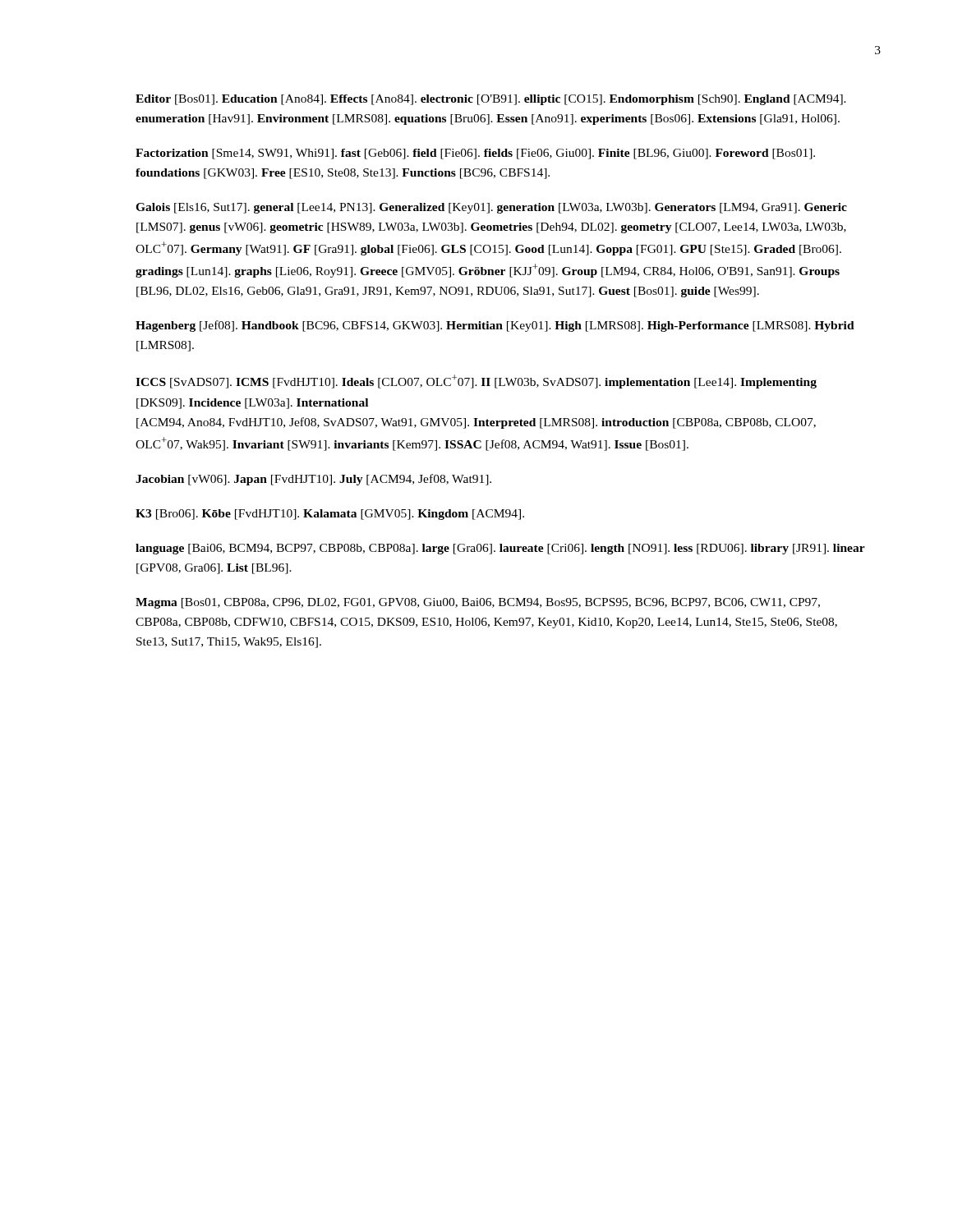Select the element starting "Galois [Els16, Sut17]. general [Lee14, PN13]."
953x1232 pixels.
tap(491, 249)
